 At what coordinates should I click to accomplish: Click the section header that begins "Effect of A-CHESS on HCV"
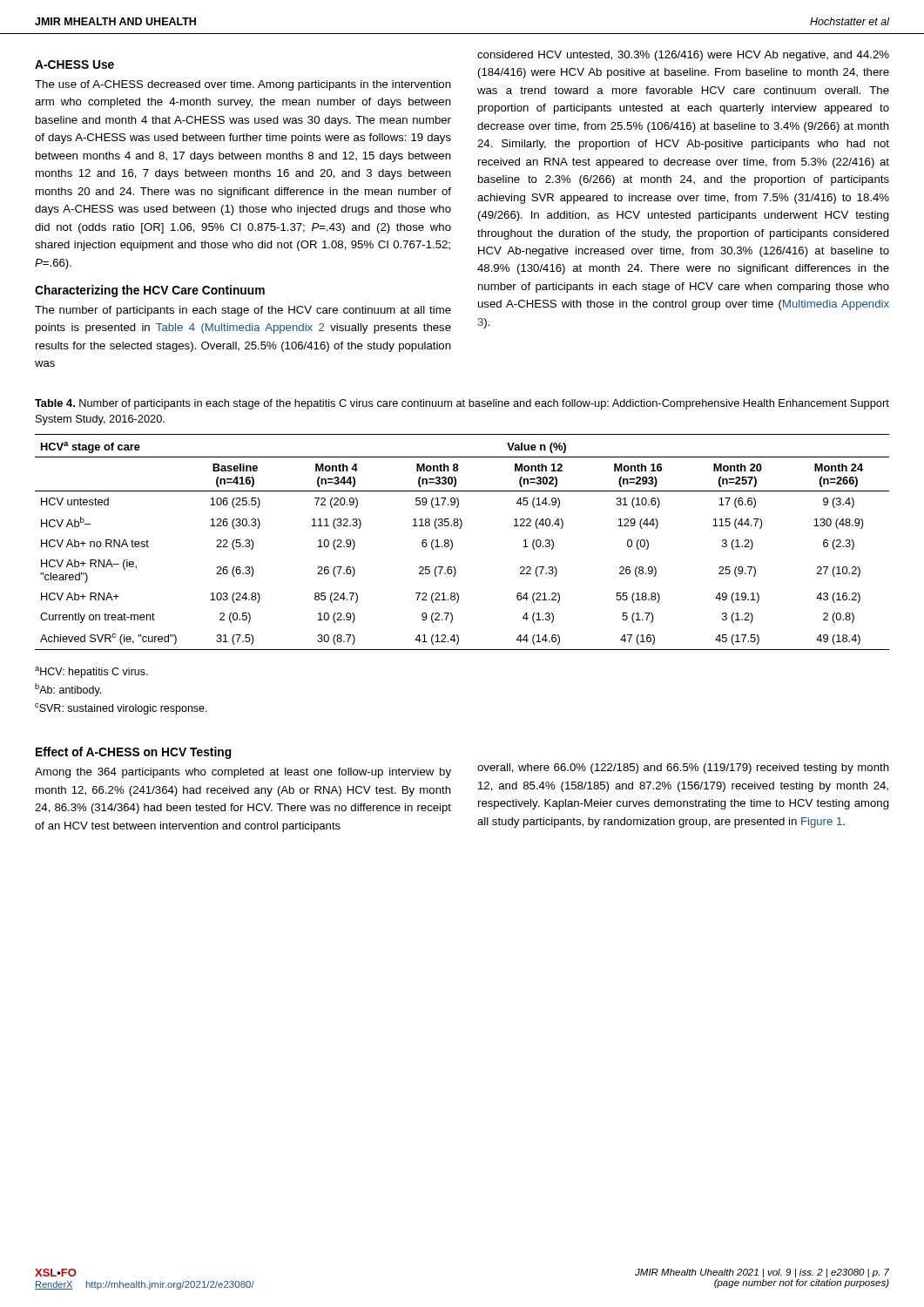click(133, 753)
